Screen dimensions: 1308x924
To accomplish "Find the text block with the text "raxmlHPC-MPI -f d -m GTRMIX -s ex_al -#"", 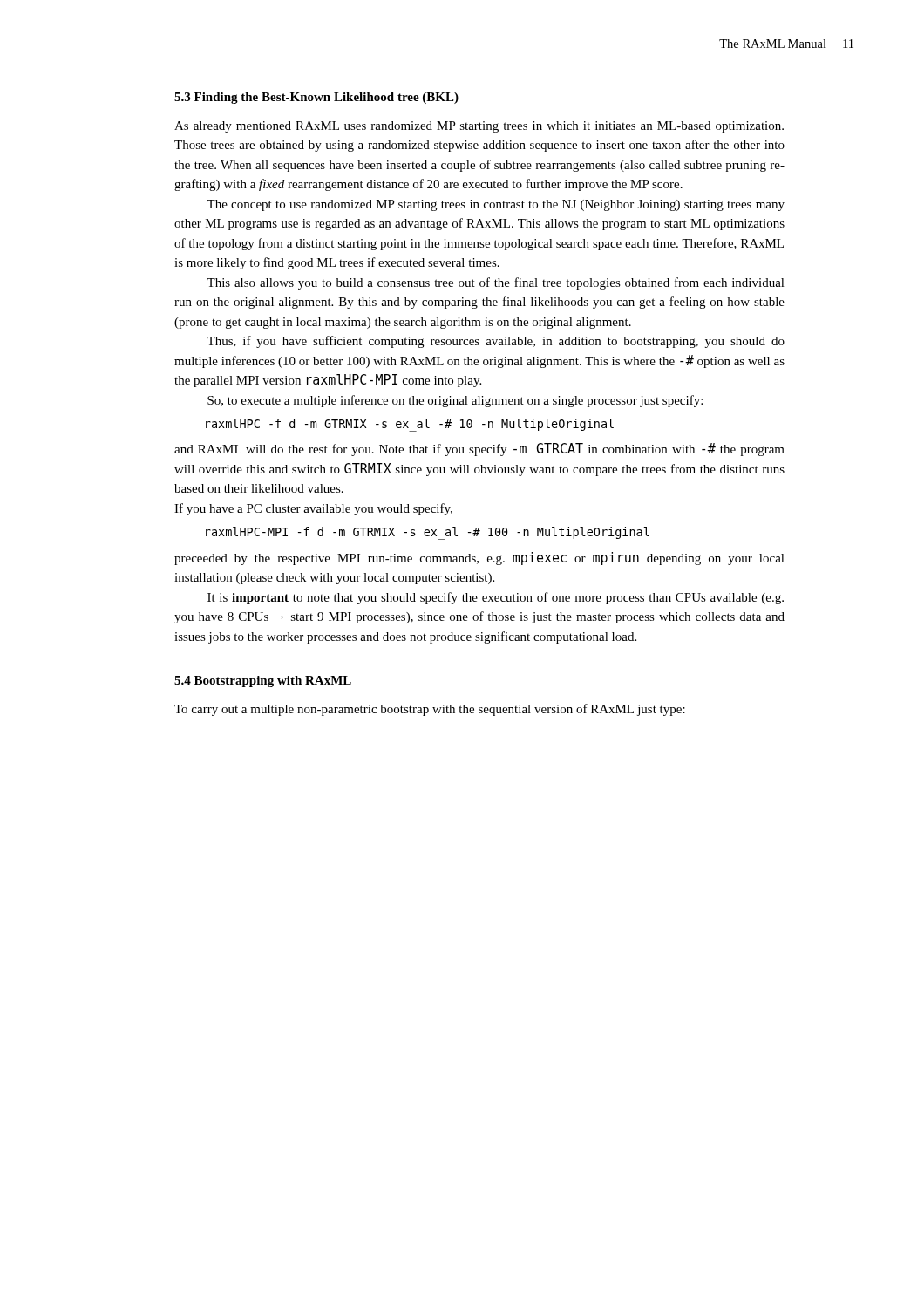I will click(494, 533).
